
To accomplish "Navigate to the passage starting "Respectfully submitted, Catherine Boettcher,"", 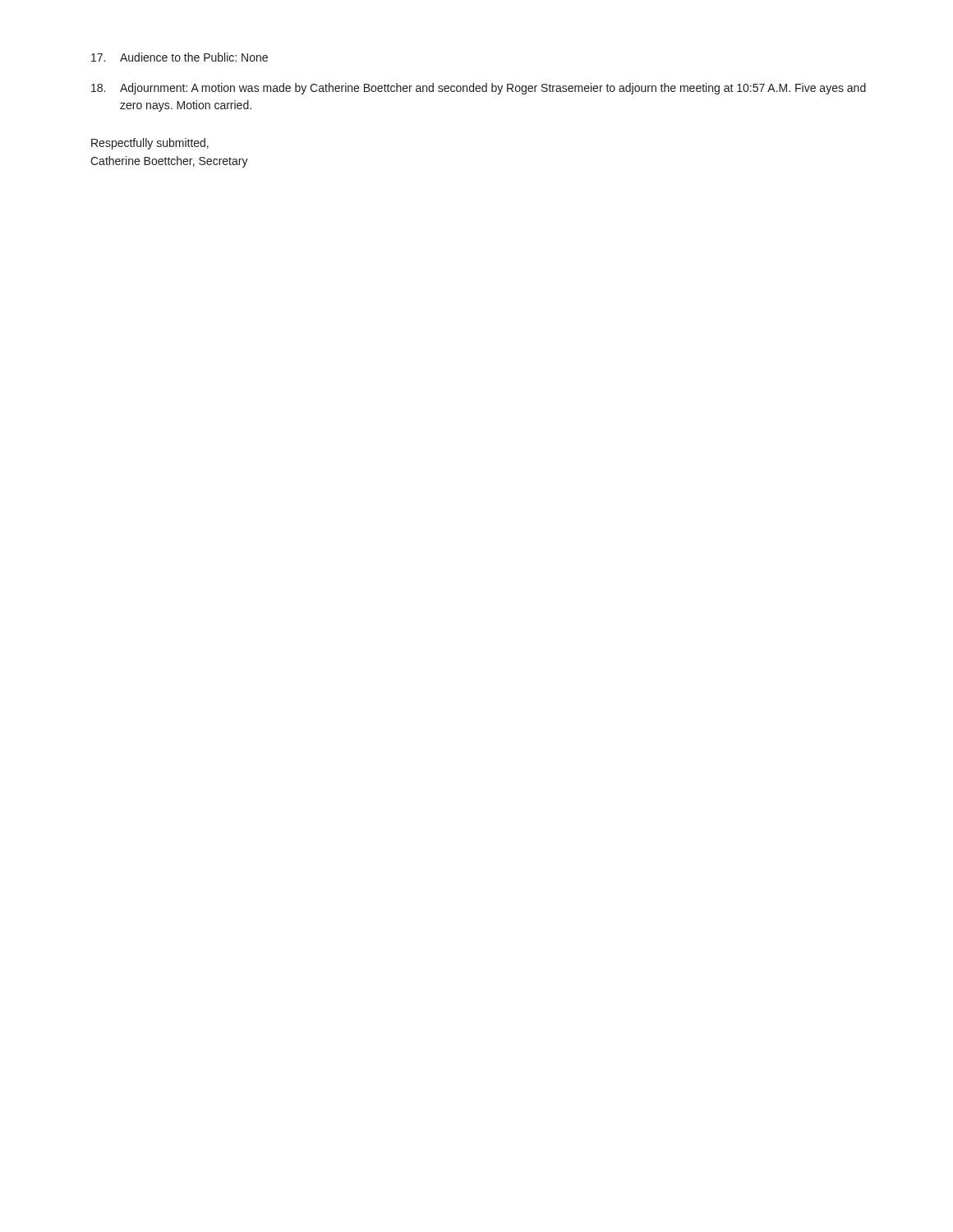I will coord(169,152).
